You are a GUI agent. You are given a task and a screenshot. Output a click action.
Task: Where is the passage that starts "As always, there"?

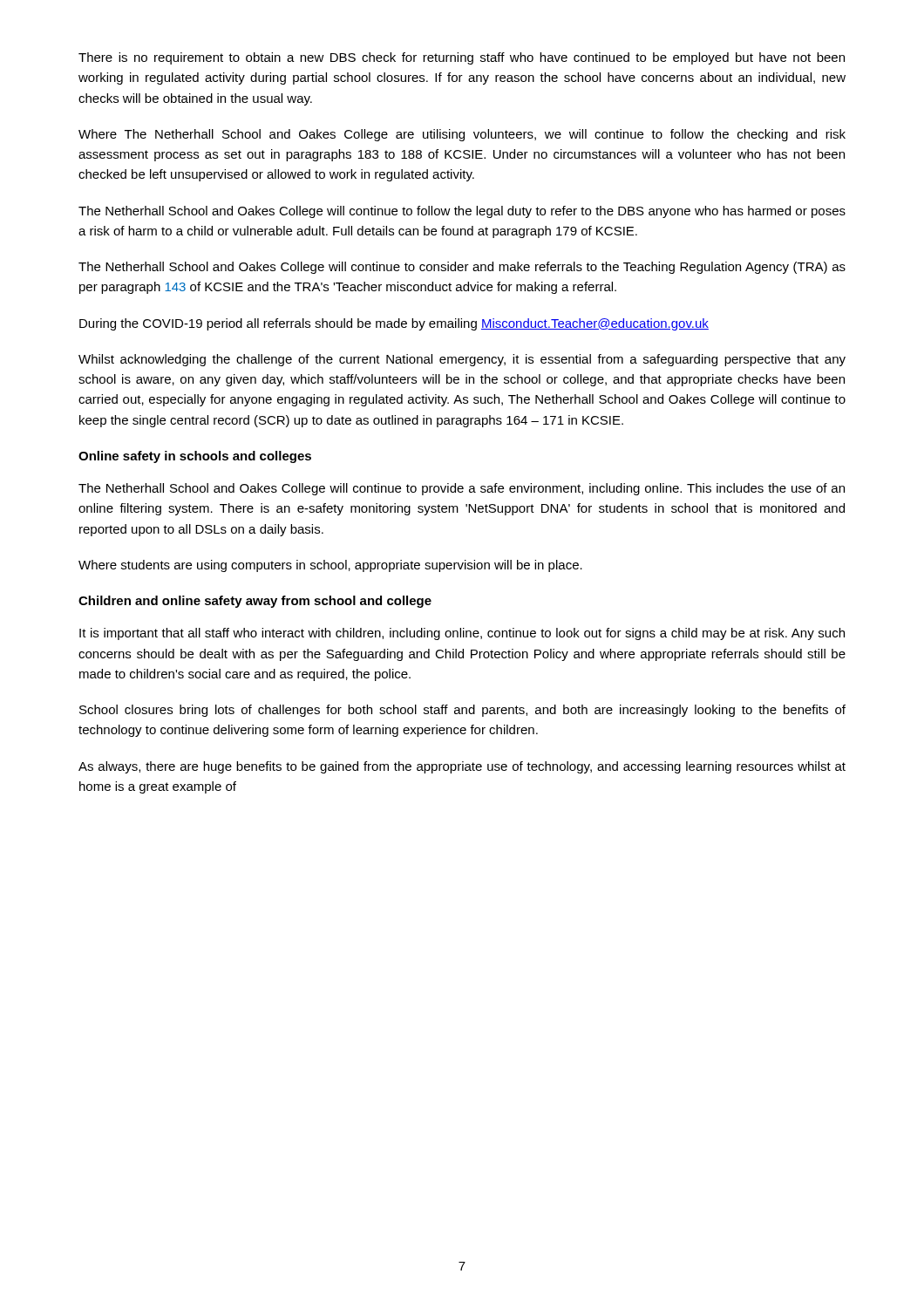(x=462, y=776)
